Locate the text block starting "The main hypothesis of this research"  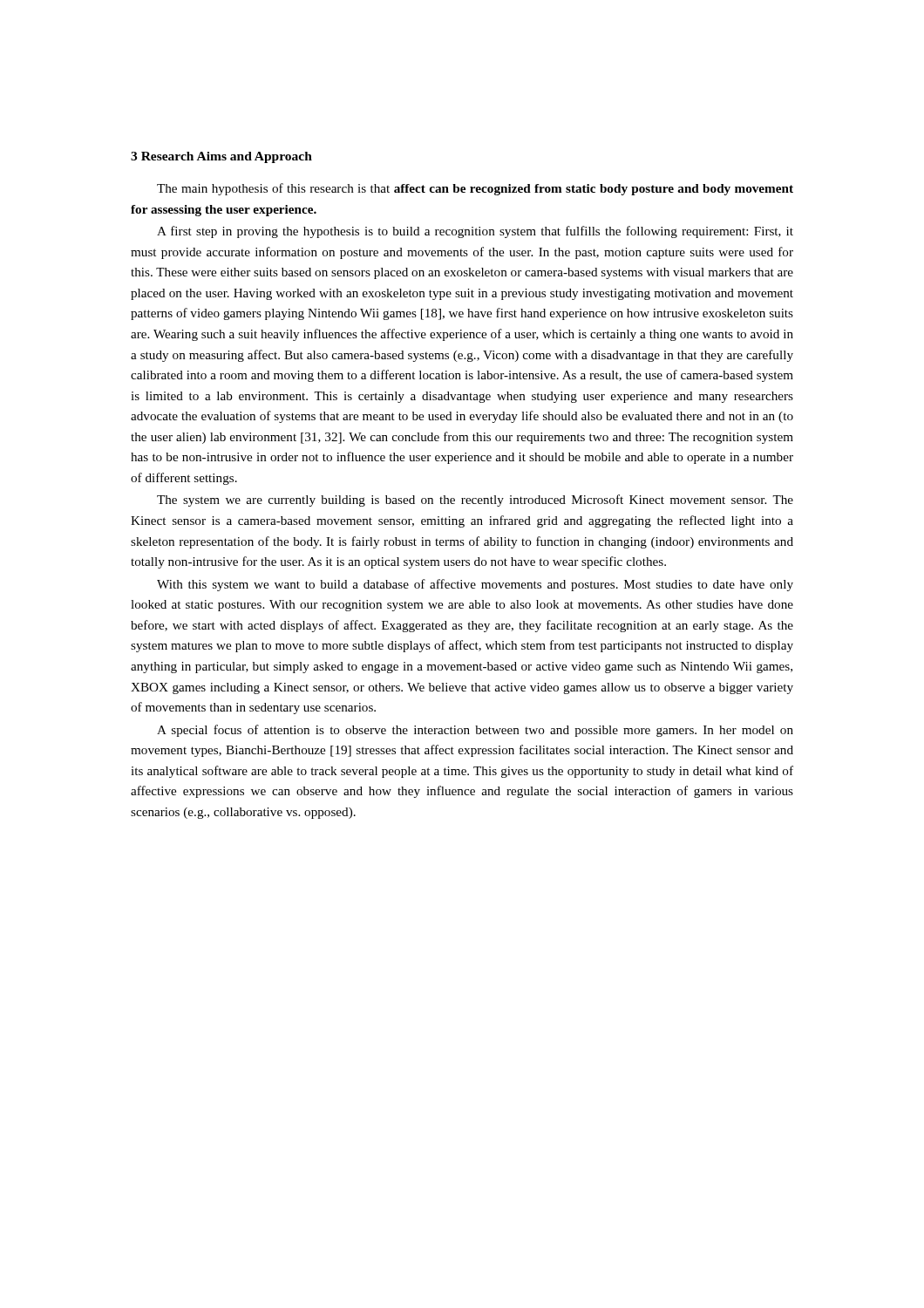click(x=462, y=500)
